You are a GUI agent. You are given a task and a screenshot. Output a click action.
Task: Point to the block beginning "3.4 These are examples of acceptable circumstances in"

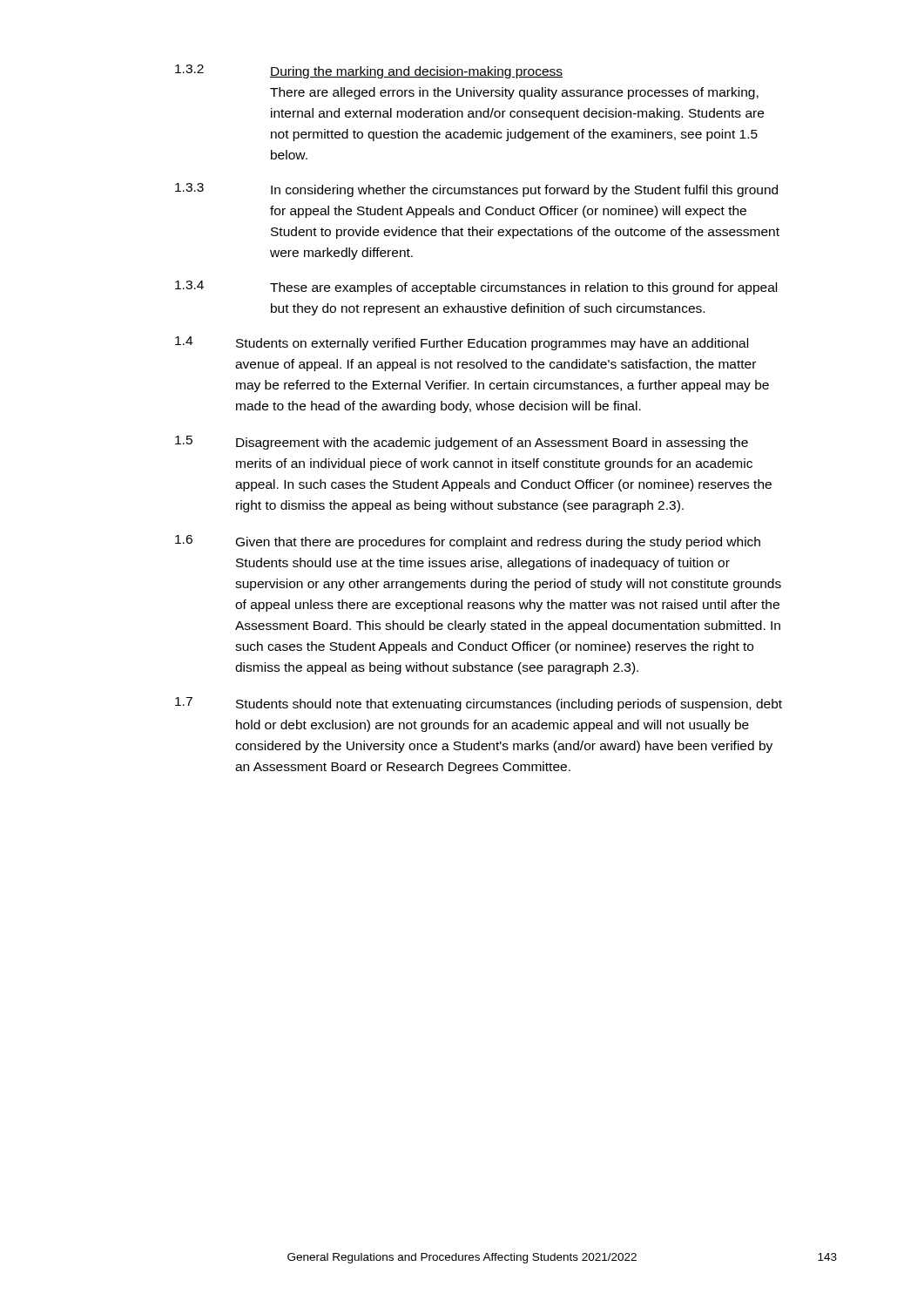coord(479,298)
